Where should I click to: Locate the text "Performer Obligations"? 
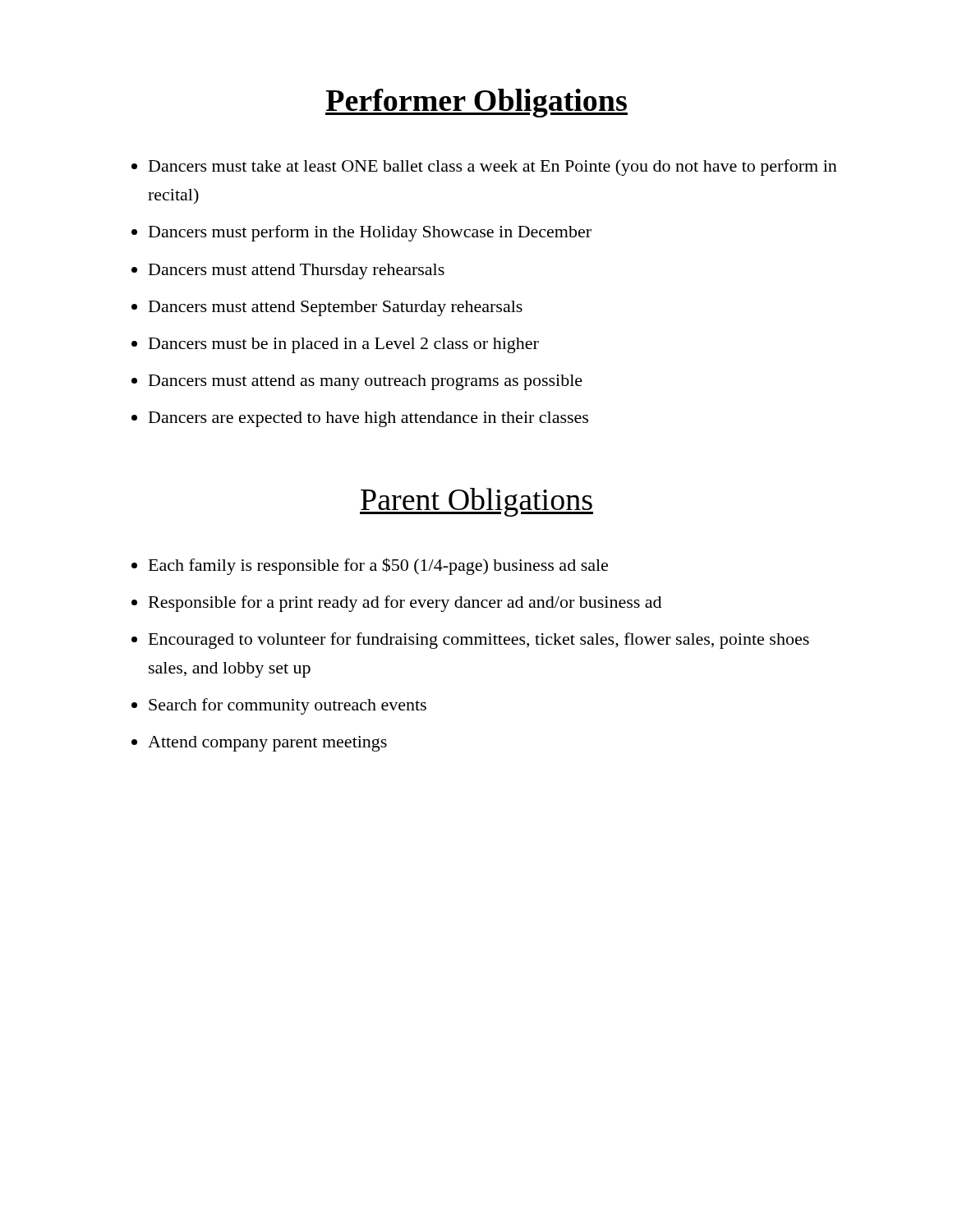(476, 100)
